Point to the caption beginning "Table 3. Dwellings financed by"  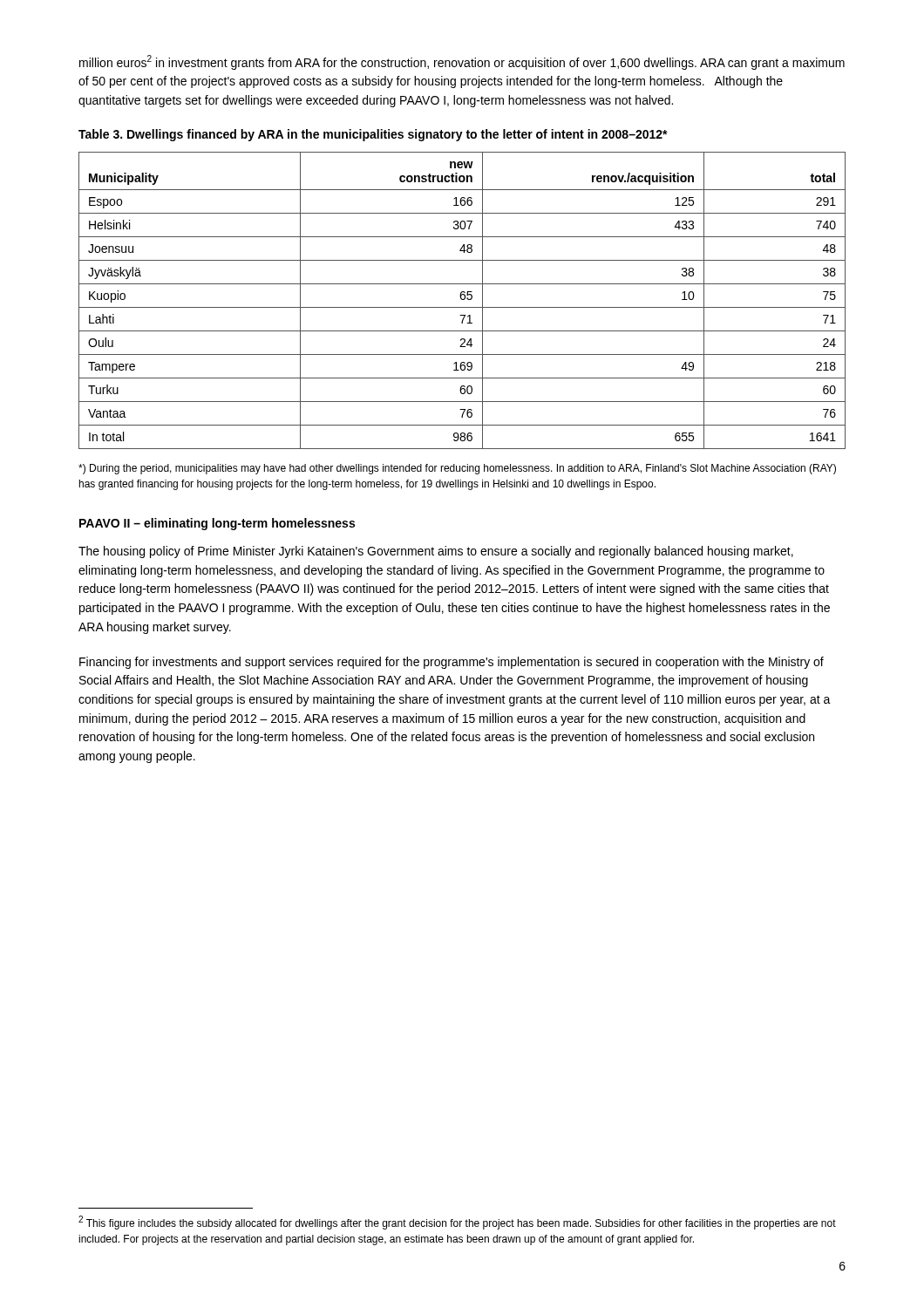pyautogui.click(x=373, y=134)
